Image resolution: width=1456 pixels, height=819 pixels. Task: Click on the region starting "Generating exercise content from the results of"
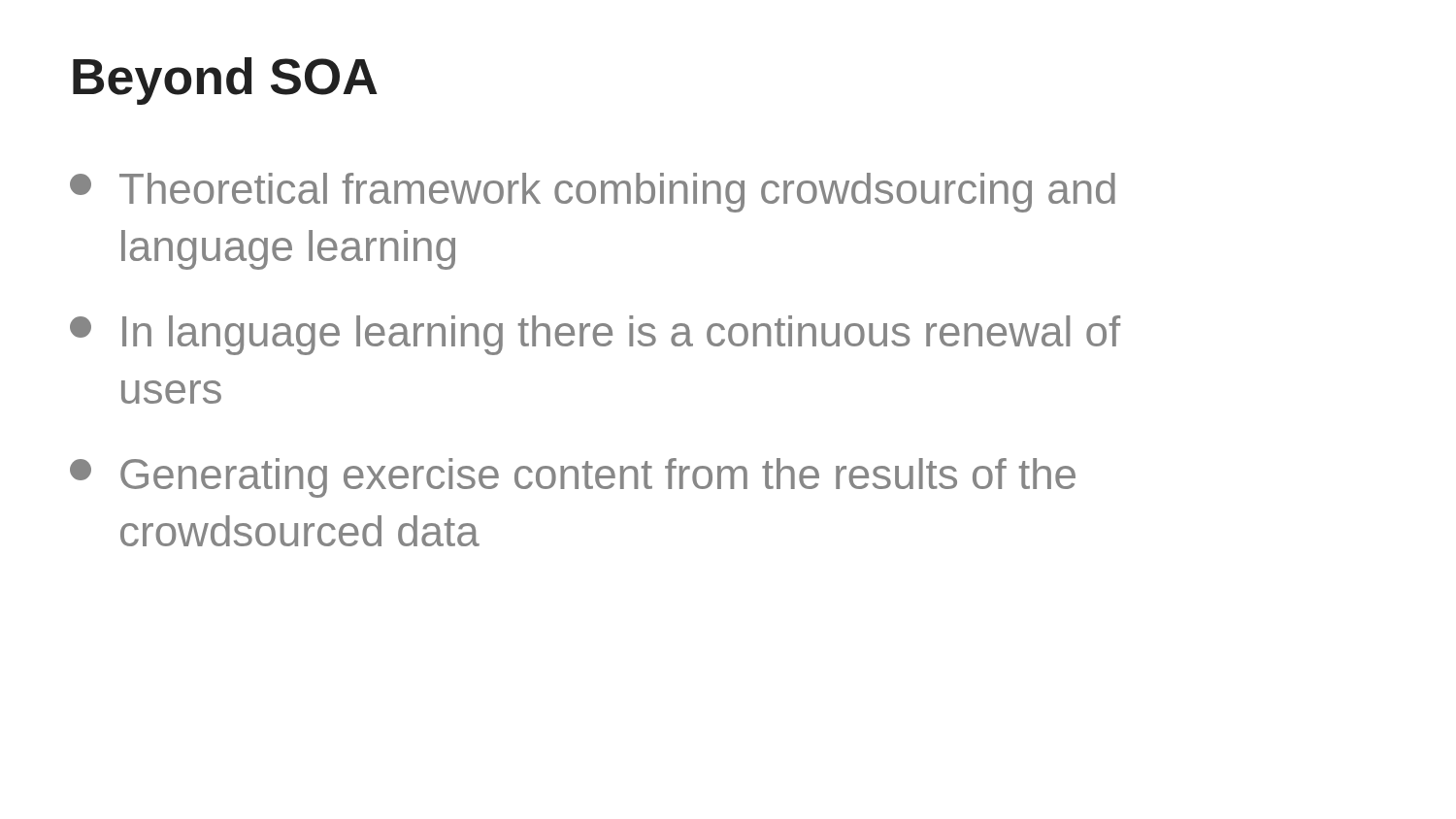click(x=574, y=503)
